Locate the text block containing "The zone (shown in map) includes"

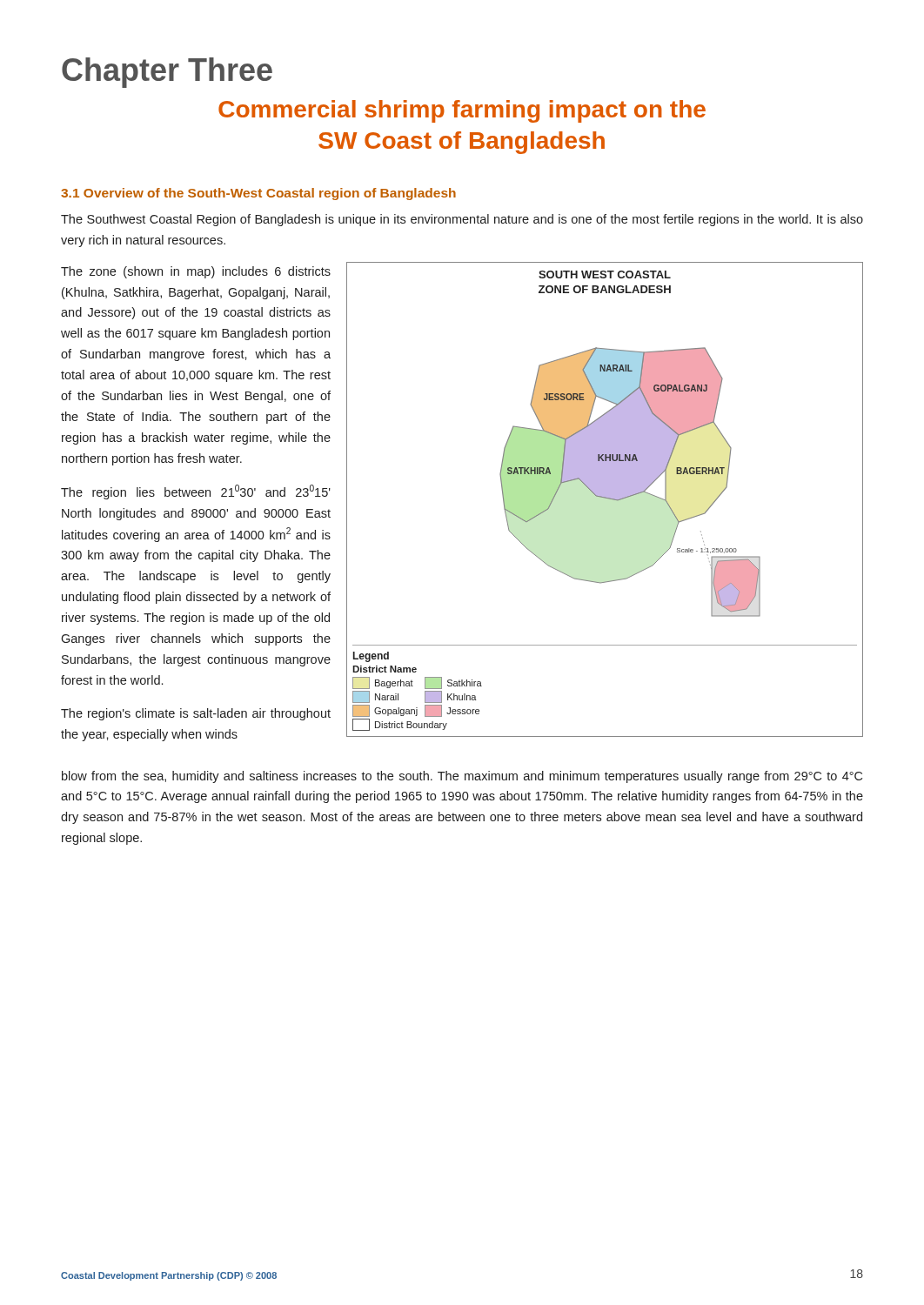pyautogui.click(x=196, y=365)
